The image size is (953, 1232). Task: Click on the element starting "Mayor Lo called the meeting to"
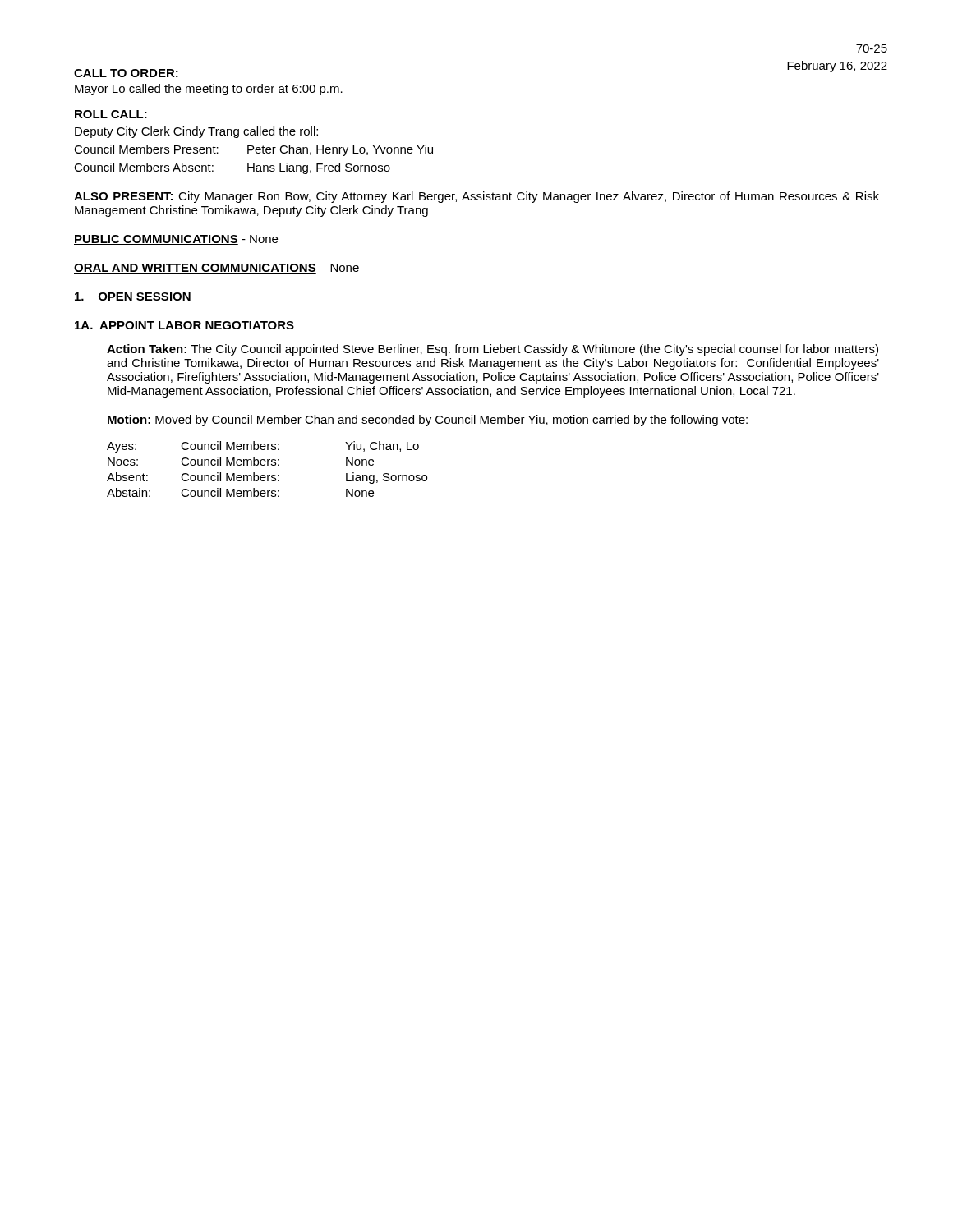(x=209, y=88)
